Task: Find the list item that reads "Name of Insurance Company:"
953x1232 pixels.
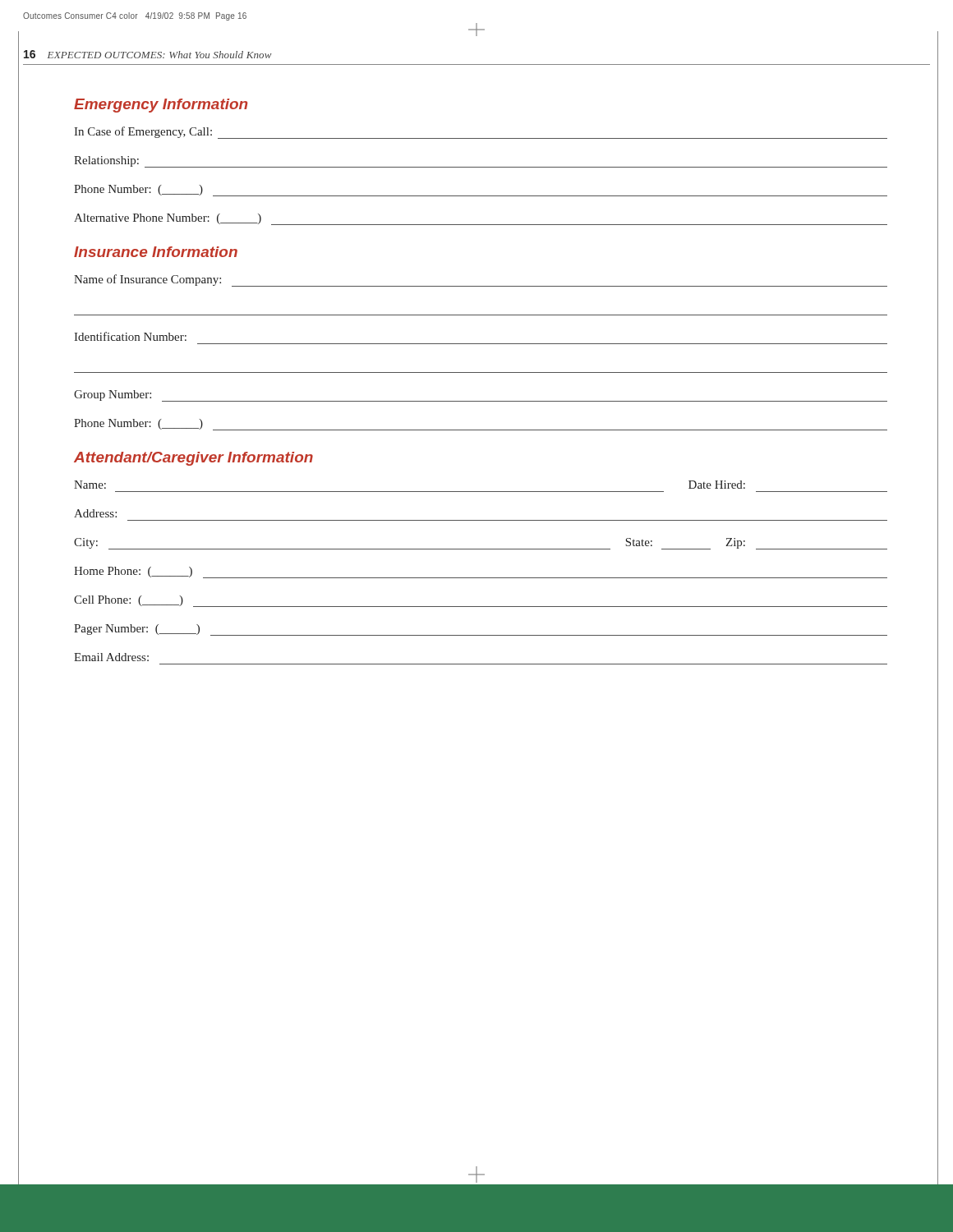Action: click(481, 280)
